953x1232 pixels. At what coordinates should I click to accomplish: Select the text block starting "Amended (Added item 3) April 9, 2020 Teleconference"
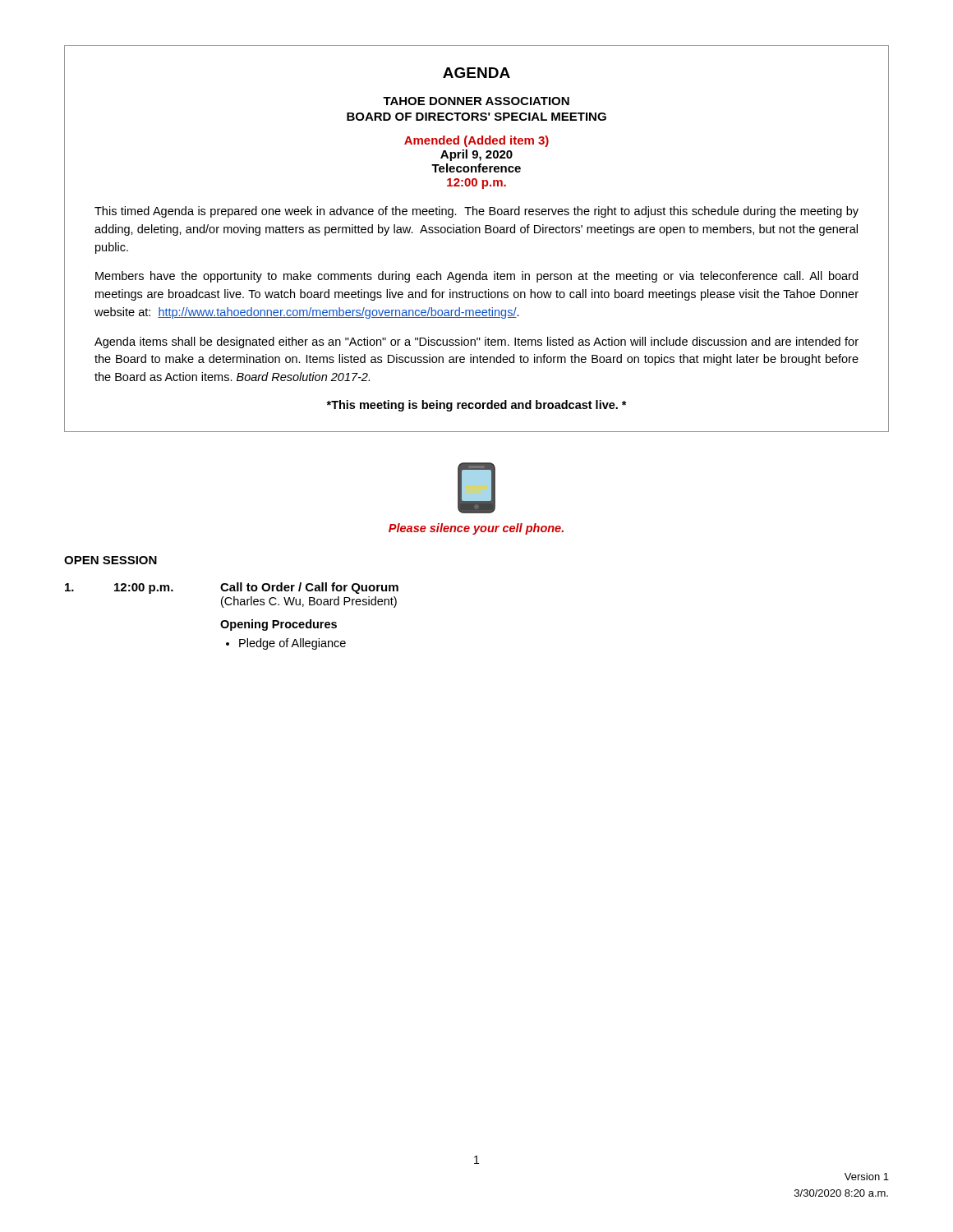point(476,161)
